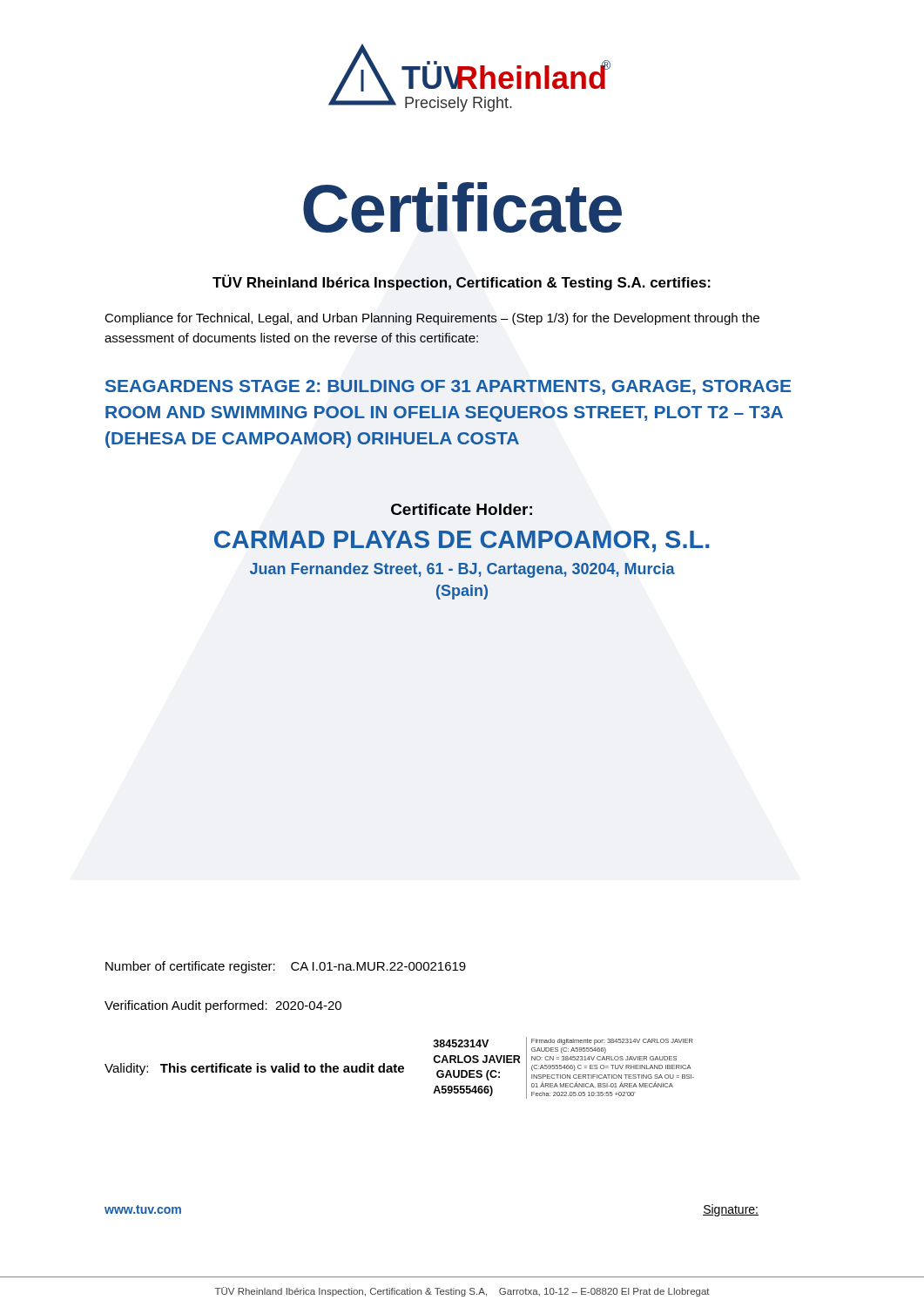Select the text starting "Validity: This certificate is"

(403, 1068)
